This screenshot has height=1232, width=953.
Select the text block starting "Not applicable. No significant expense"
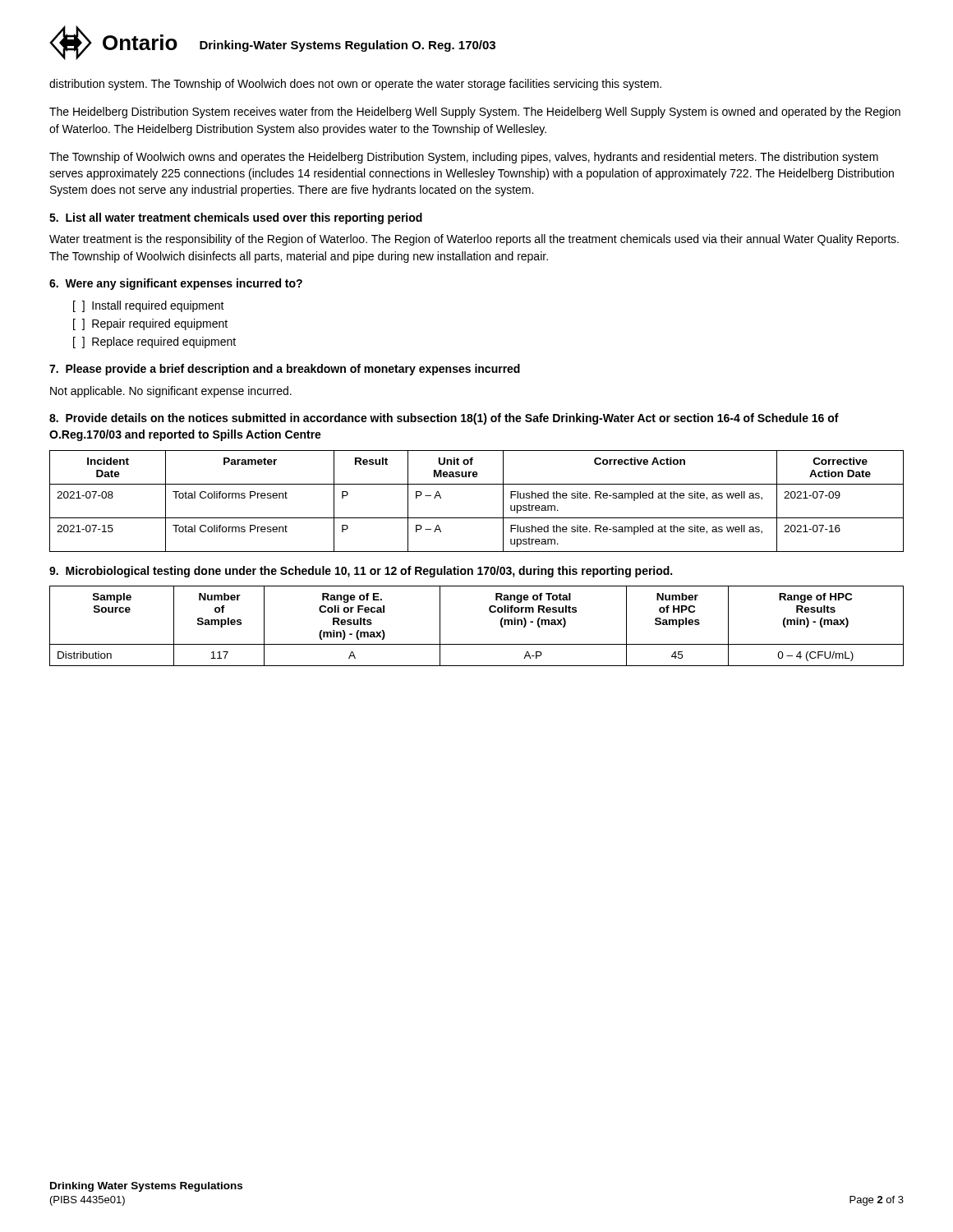[171, 391]
